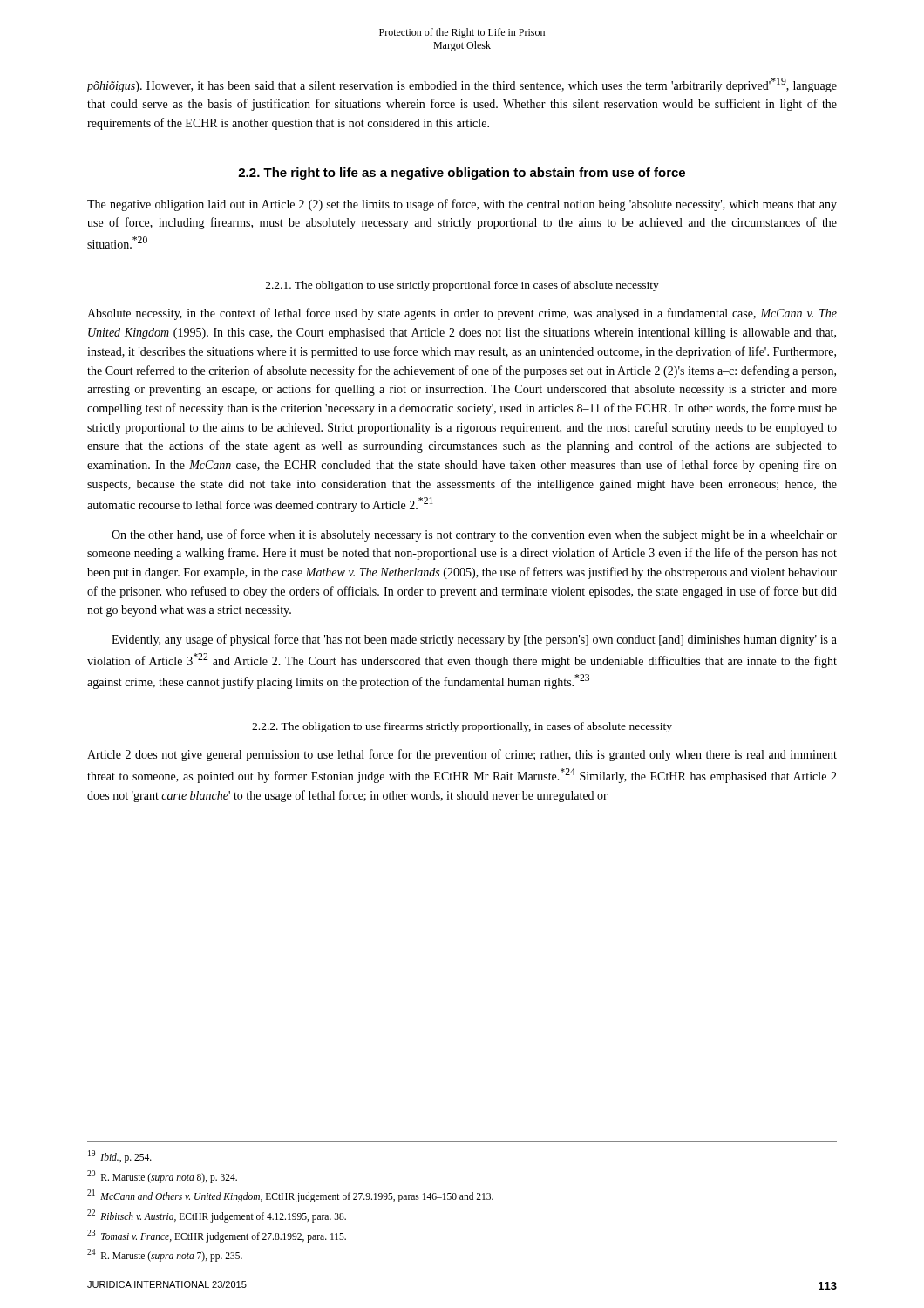
Task: Locate the text block starting "2.2. The right to life as a"
Action: 462,172
